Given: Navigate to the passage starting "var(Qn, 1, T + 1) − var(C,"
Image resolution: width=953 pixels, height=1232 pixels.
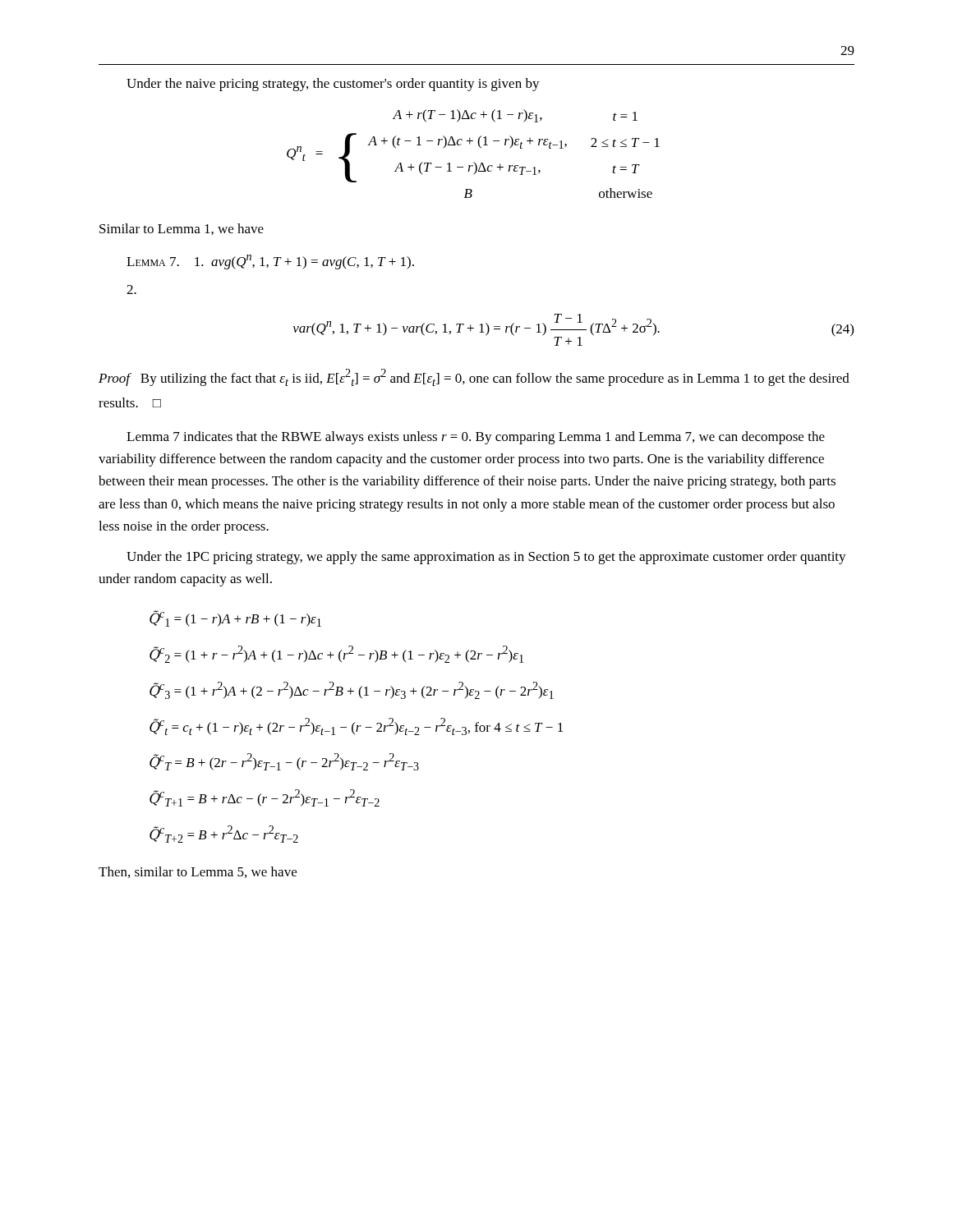Looking at the screenshot, I should (574, 330).
